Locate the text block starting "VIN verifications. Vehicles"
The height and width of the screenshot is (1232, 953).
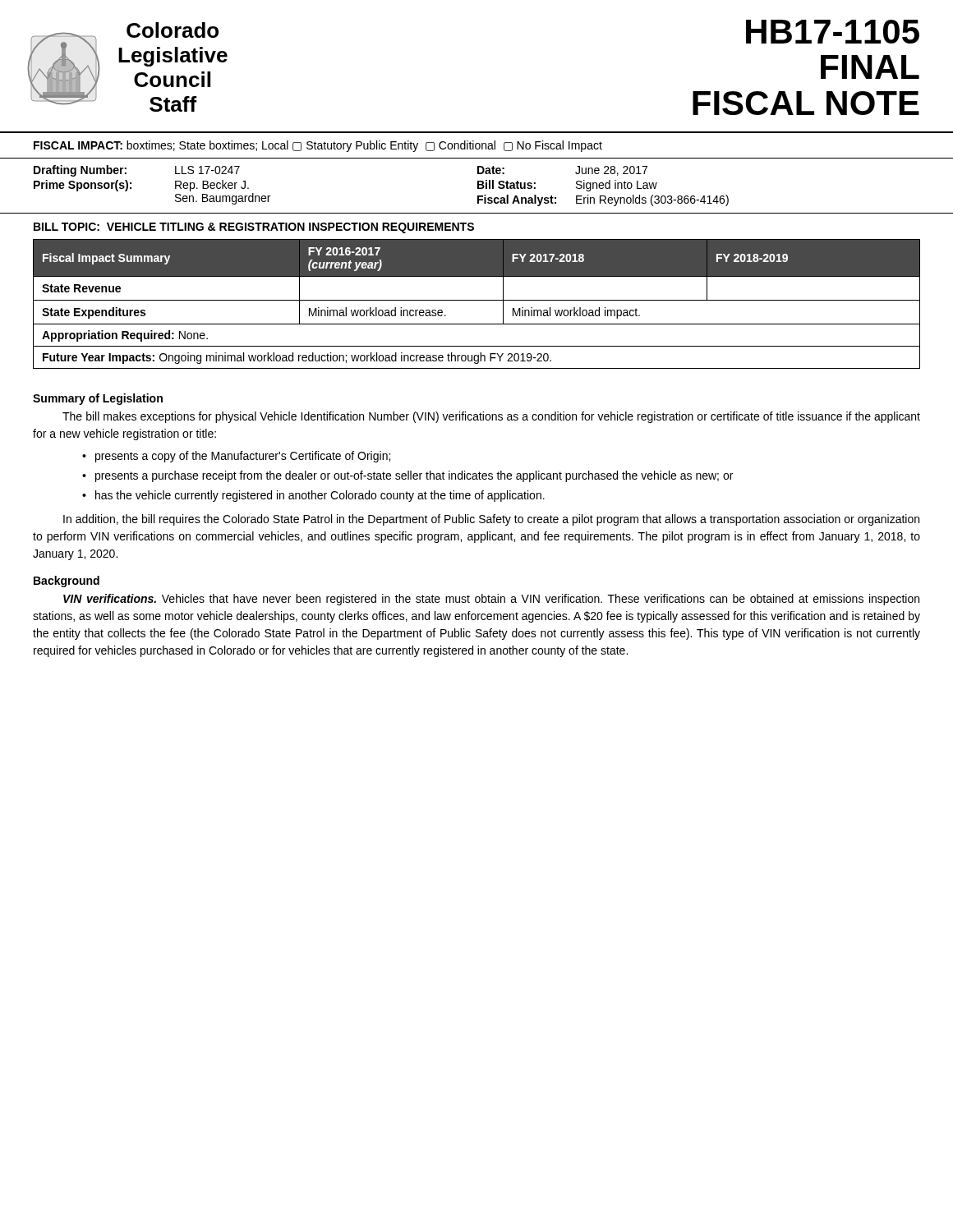click(476, 625)
